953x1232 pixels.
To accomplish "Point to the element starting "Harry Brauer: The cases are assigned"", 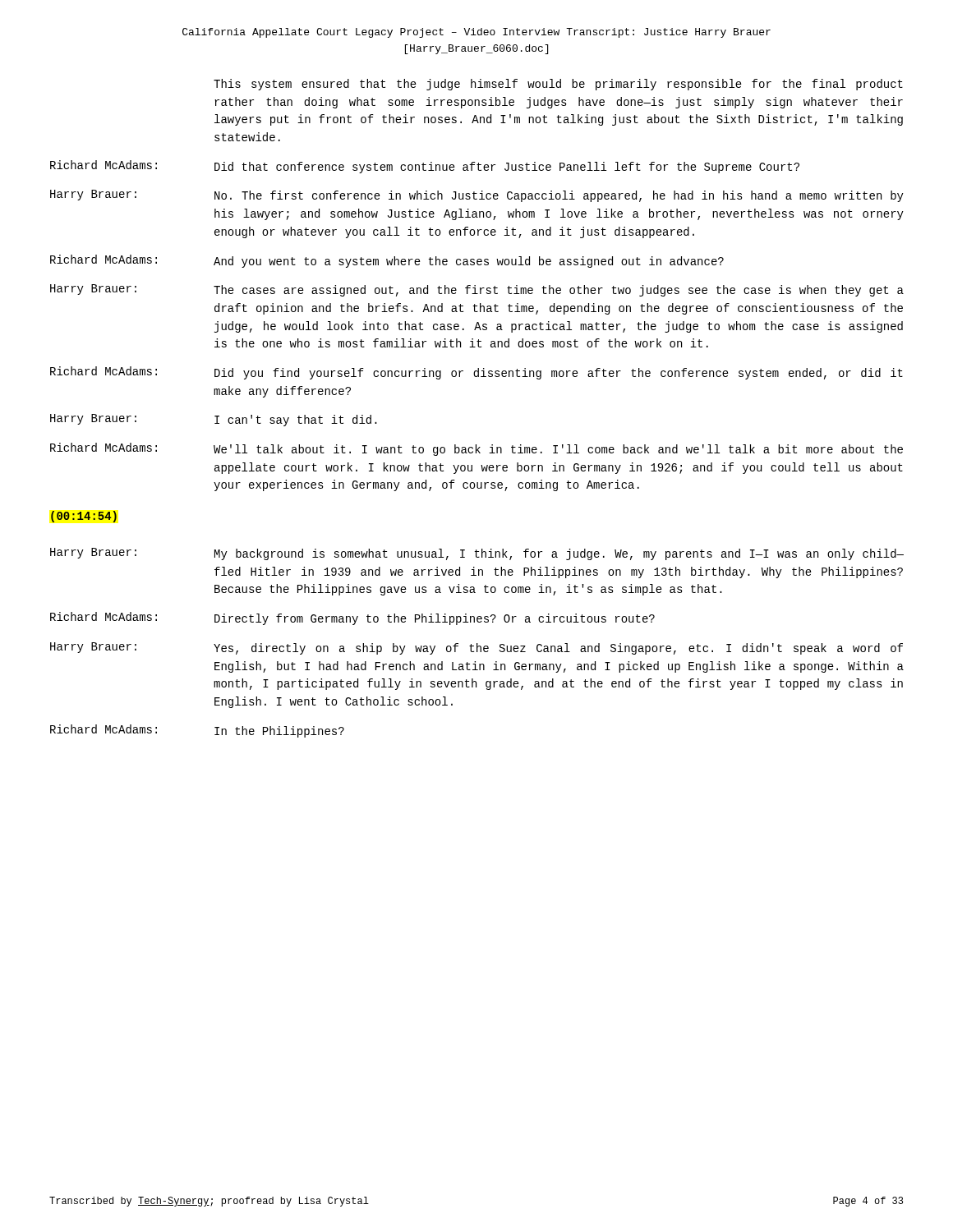I will (x=476, y=318).
